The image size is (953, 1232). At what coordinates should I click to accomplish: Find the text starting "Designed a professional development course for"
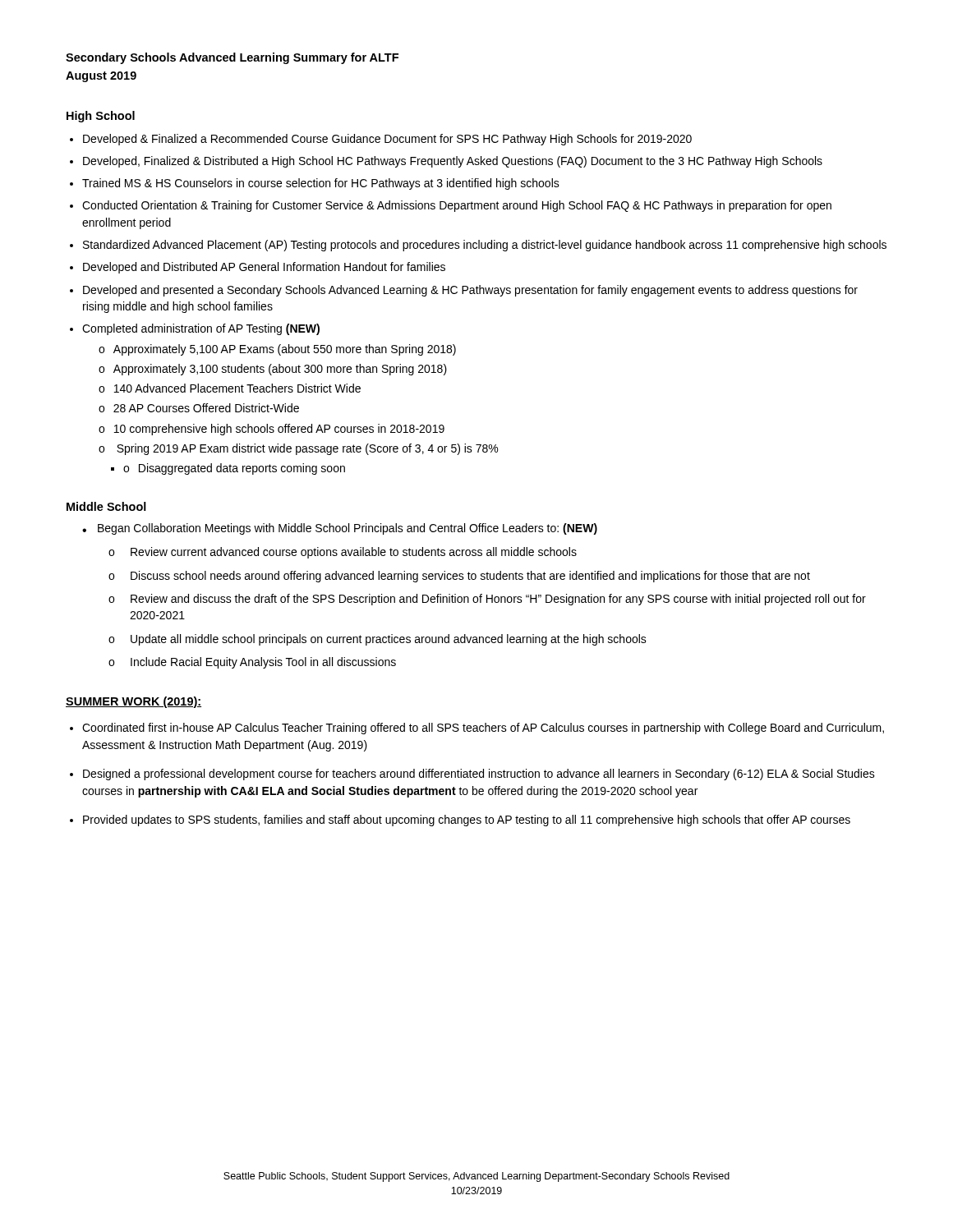coord(485,783)
